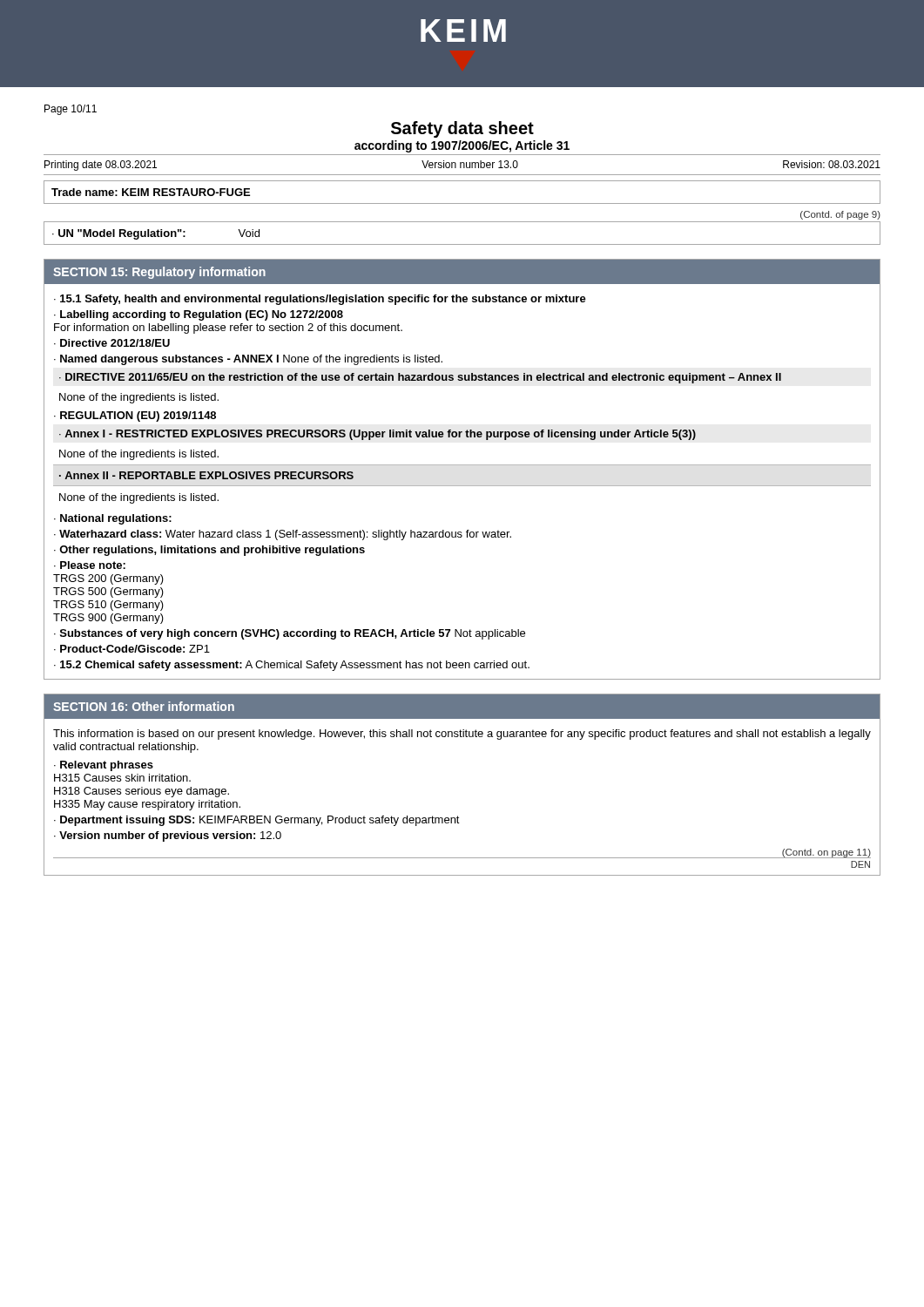Viewport: 924px width, 1307px height.
Task: Find the text block starting "SECTION 16: Other information"
Action: [144, 707]
